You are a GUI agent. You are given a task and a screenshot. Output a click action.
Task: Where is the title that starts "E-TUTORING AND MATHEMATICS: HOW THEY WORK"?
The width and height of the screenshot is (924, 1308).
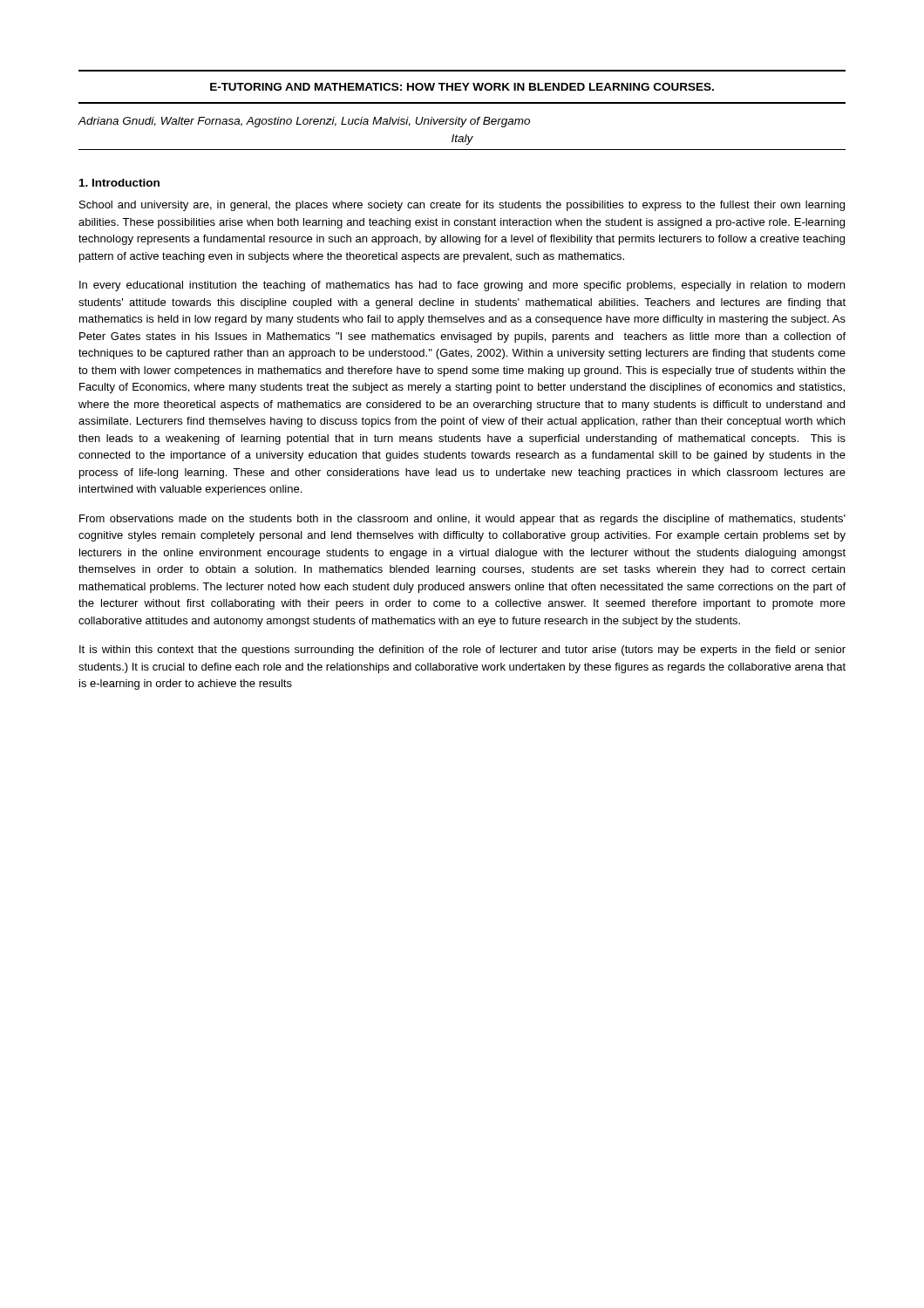[462, 87]
